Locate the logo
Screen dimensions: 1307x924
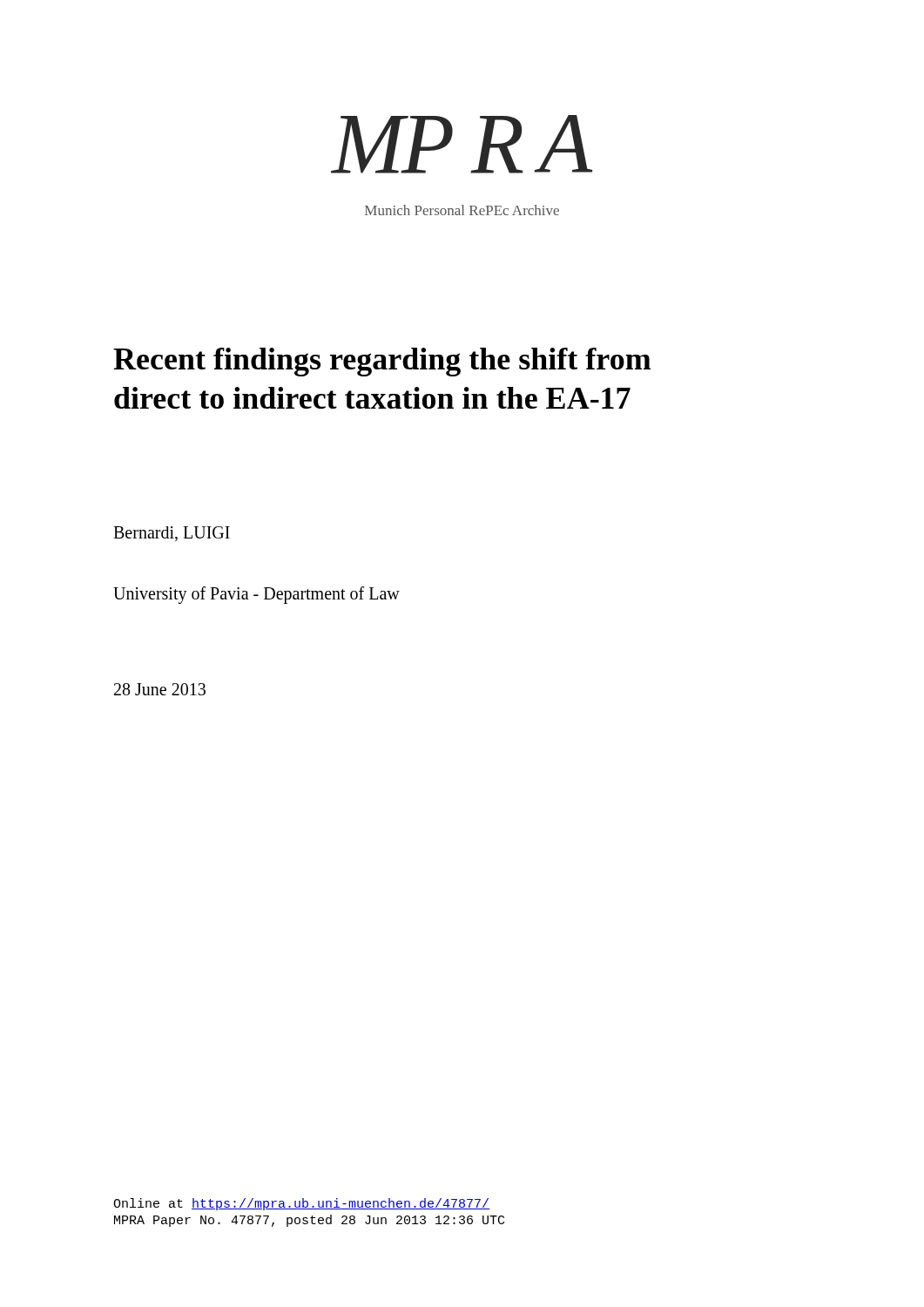[462, 158]
